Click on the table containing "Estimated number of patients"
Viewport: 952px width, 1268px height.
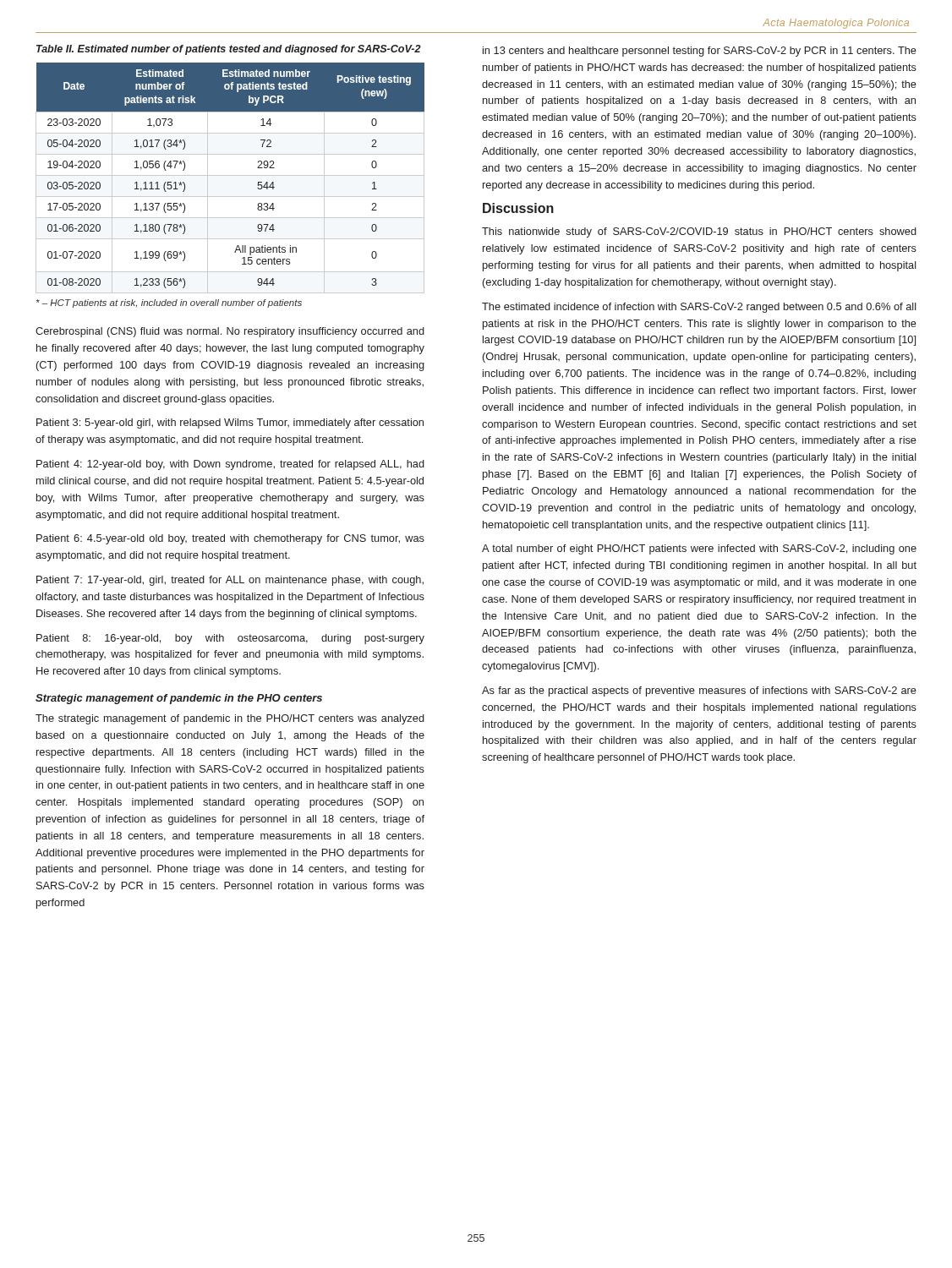[x=230, y=178]
